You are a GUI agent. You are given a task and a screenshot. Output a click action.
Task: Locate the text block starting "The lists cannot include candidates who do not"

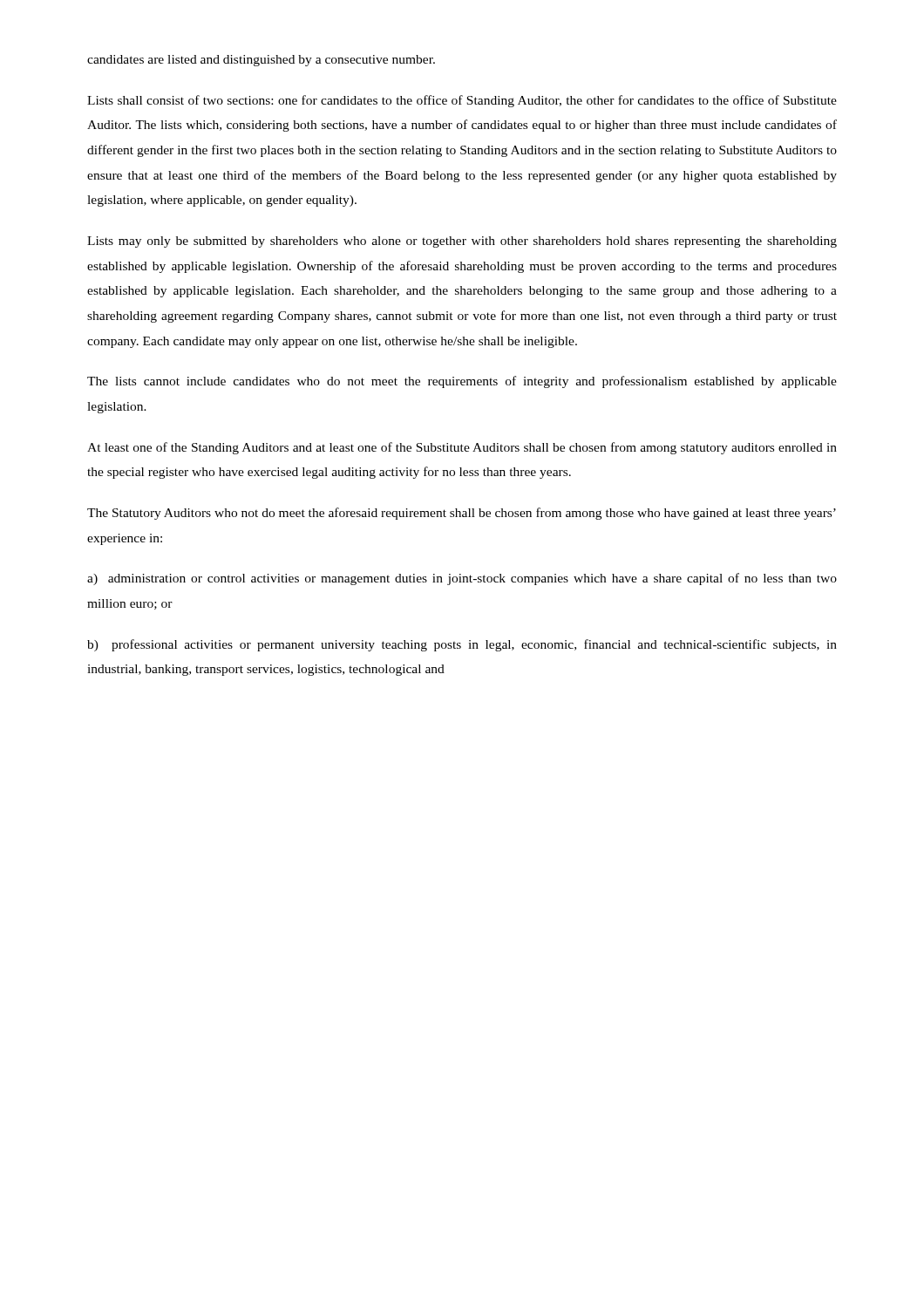pos(462,393)
